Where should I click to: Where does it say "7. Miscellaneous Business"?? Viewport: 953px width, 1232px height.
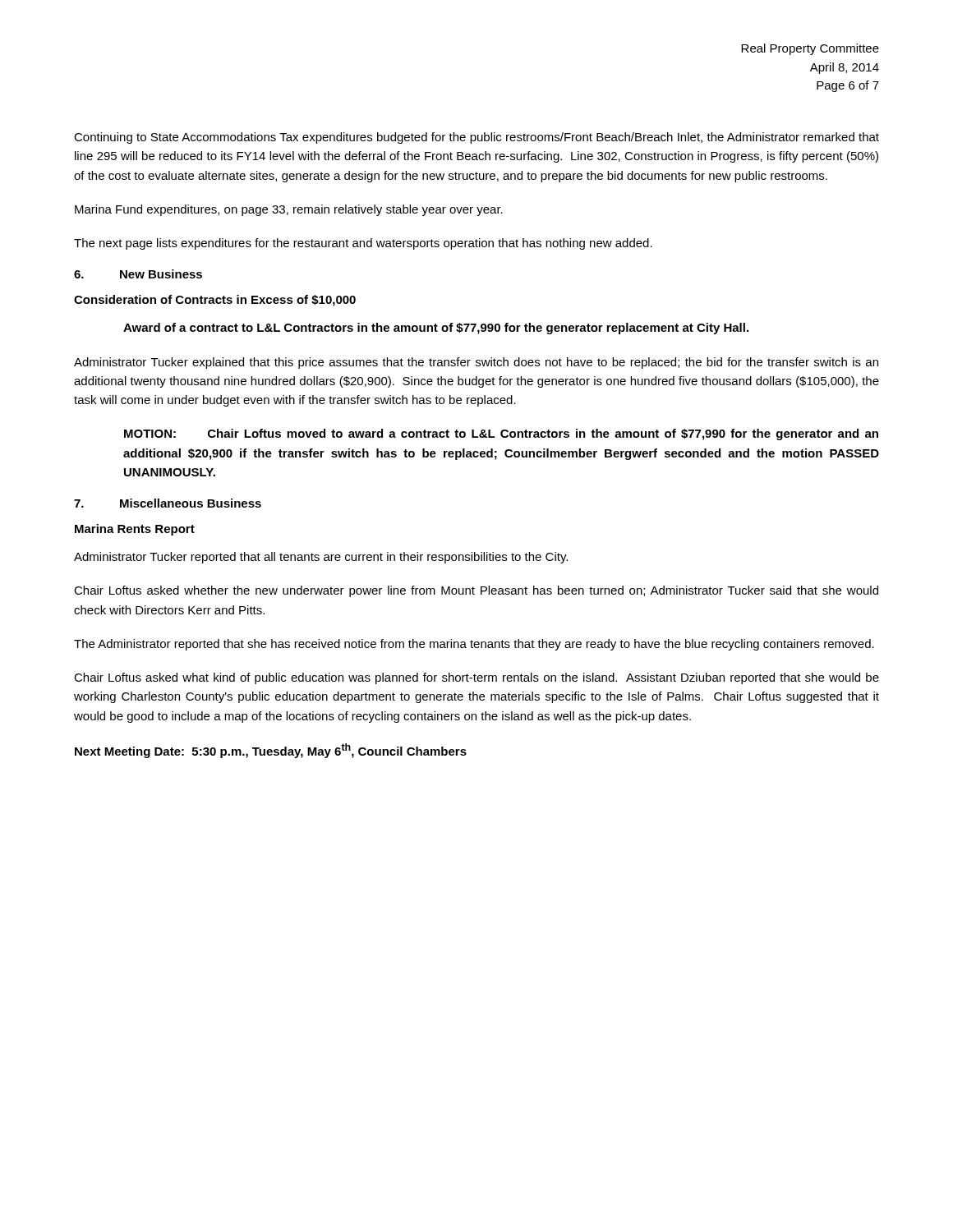click(x=168, y=503)
